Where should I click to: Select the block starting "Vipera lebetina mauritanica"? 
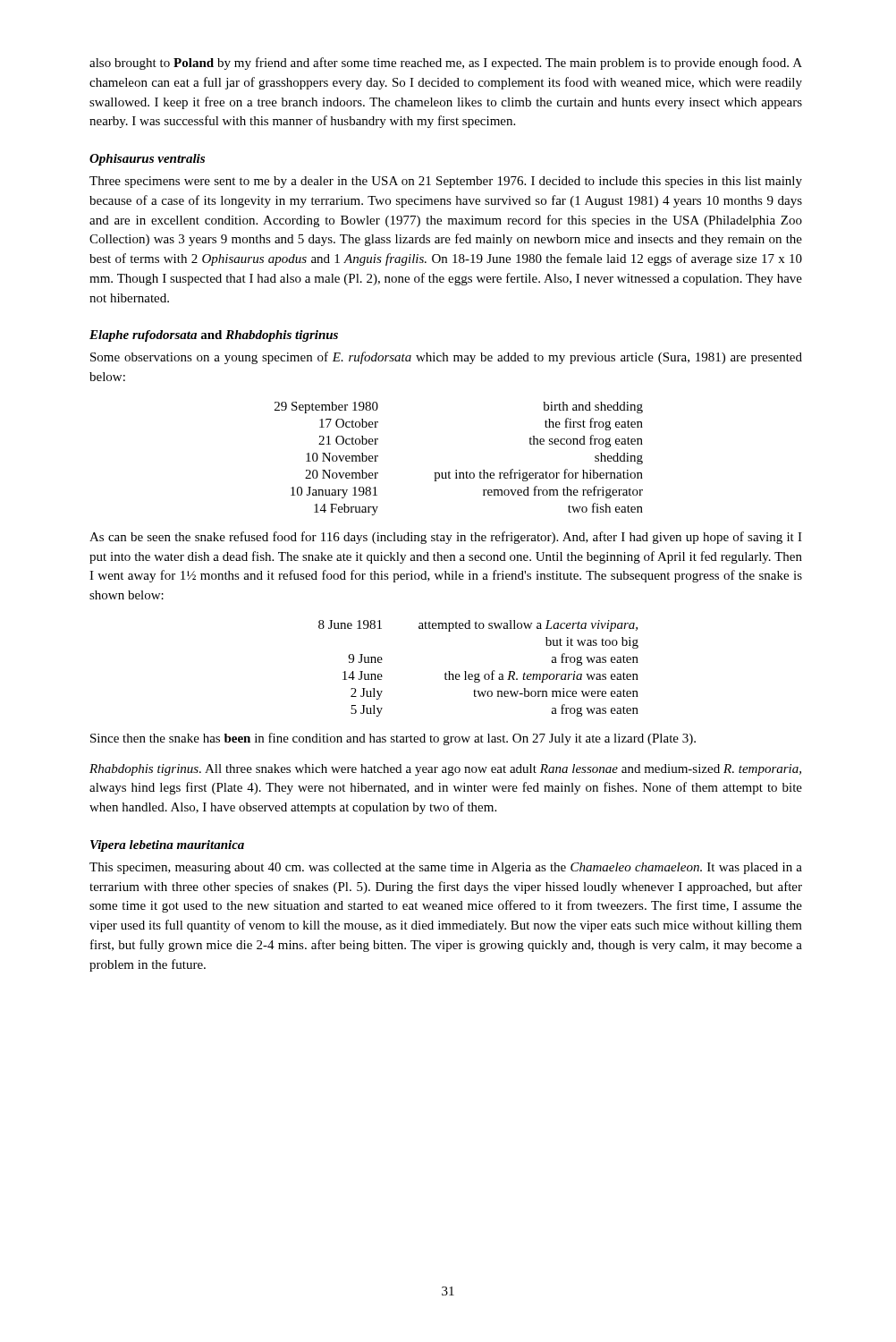(x=167, y=844)
